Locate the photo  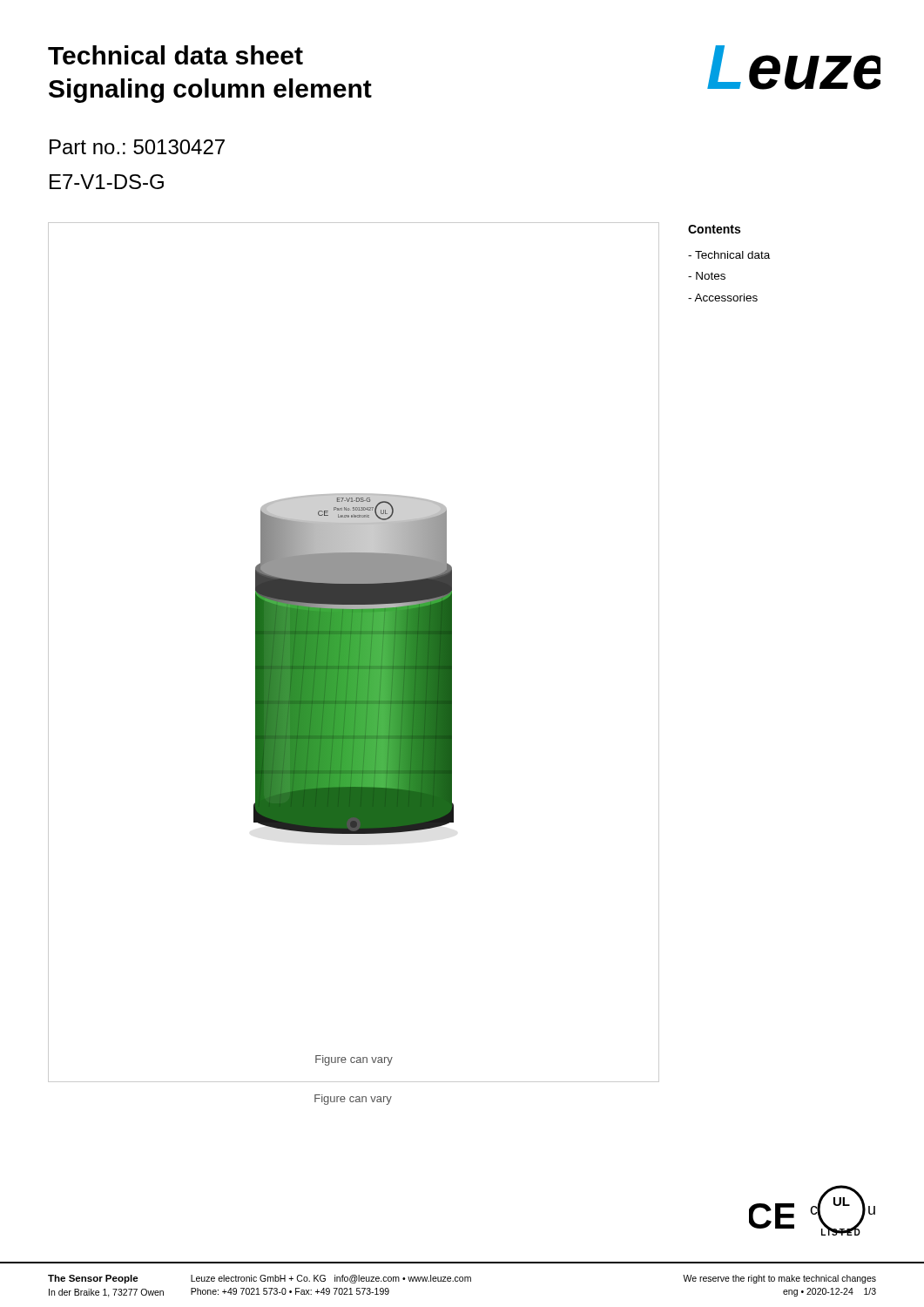tap(354, 652)
